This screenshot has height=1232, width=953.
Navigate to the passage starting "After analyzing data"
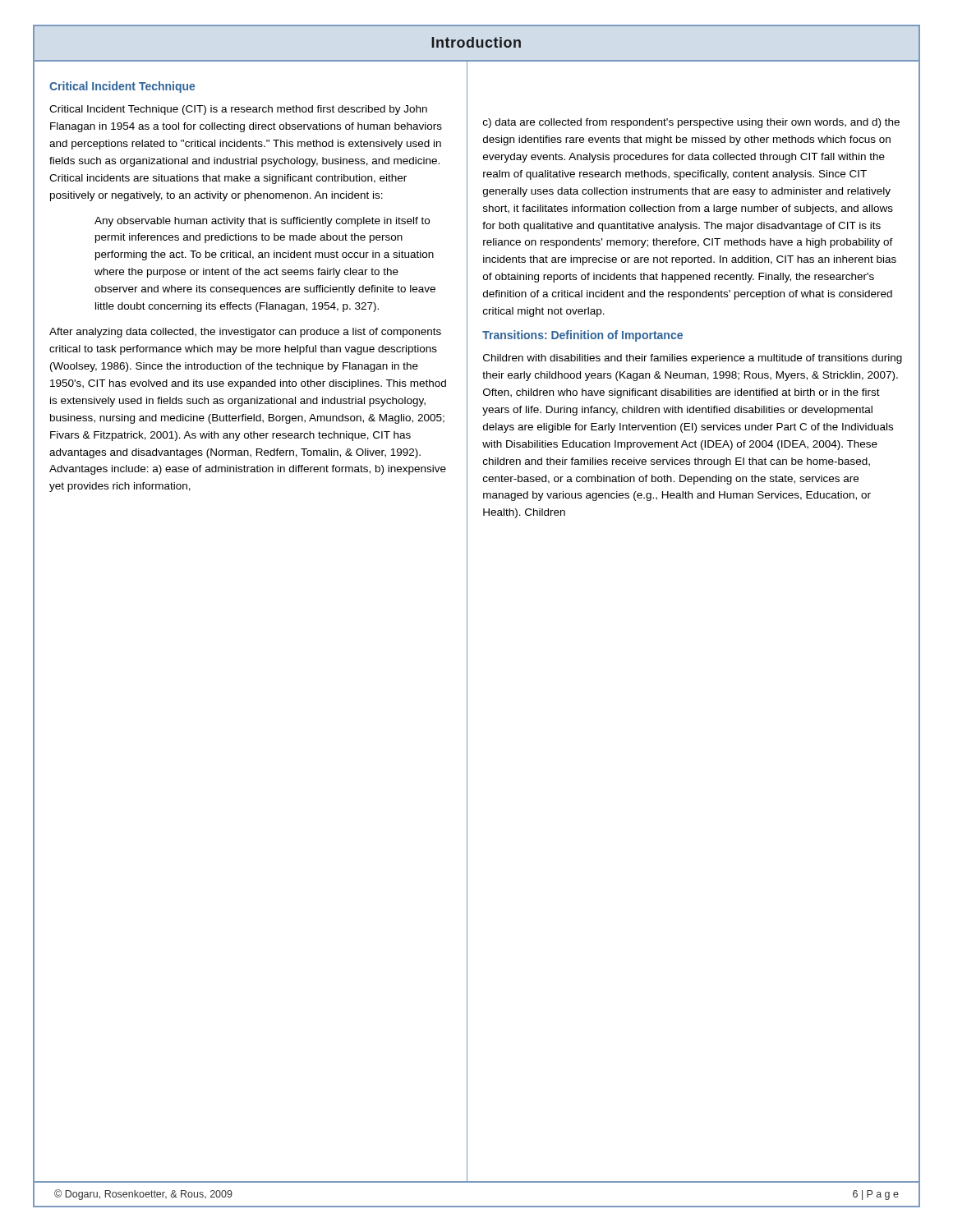pos(248,409)
